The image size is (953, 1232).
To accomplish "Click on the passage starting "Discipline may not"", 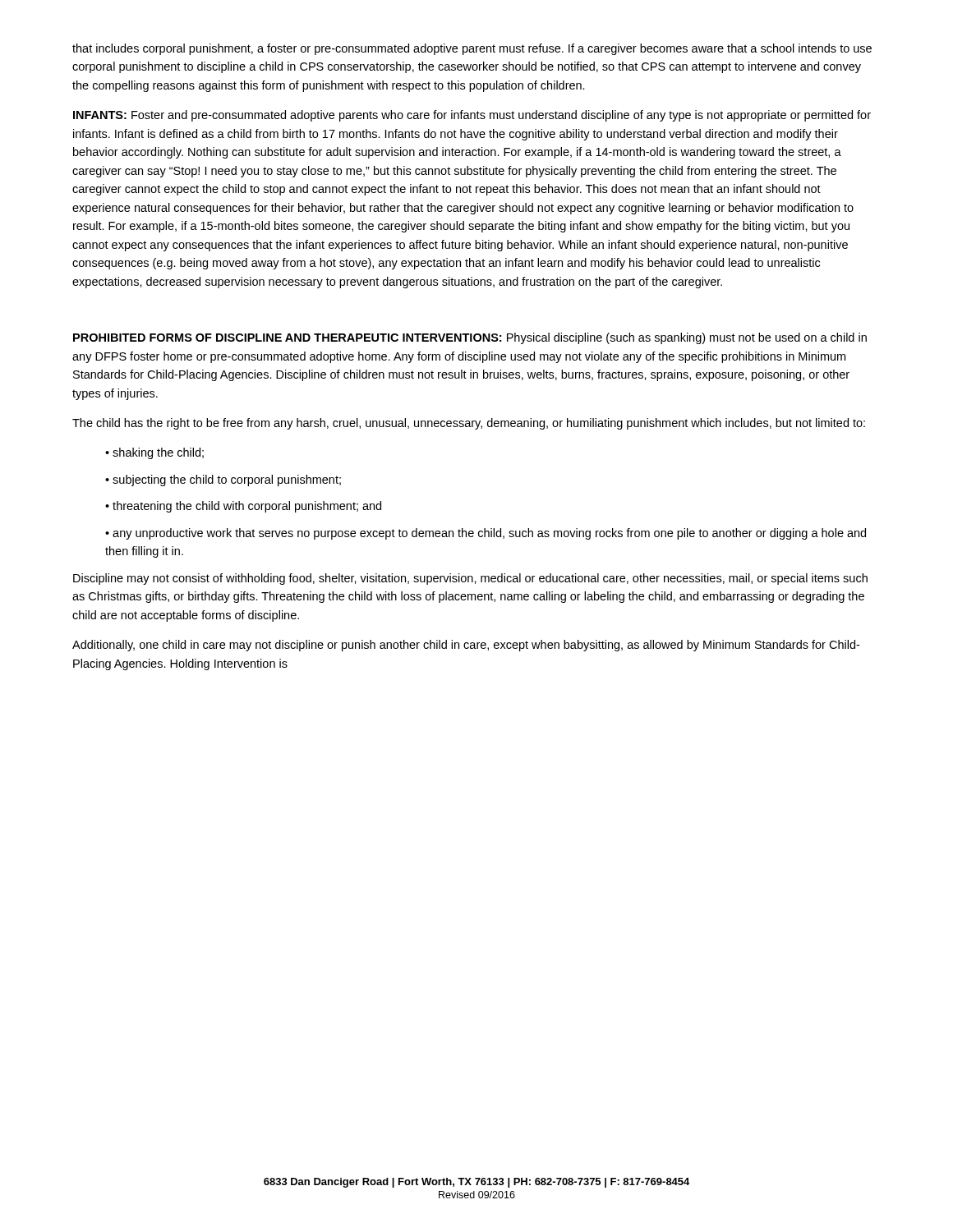I will 470,597.
